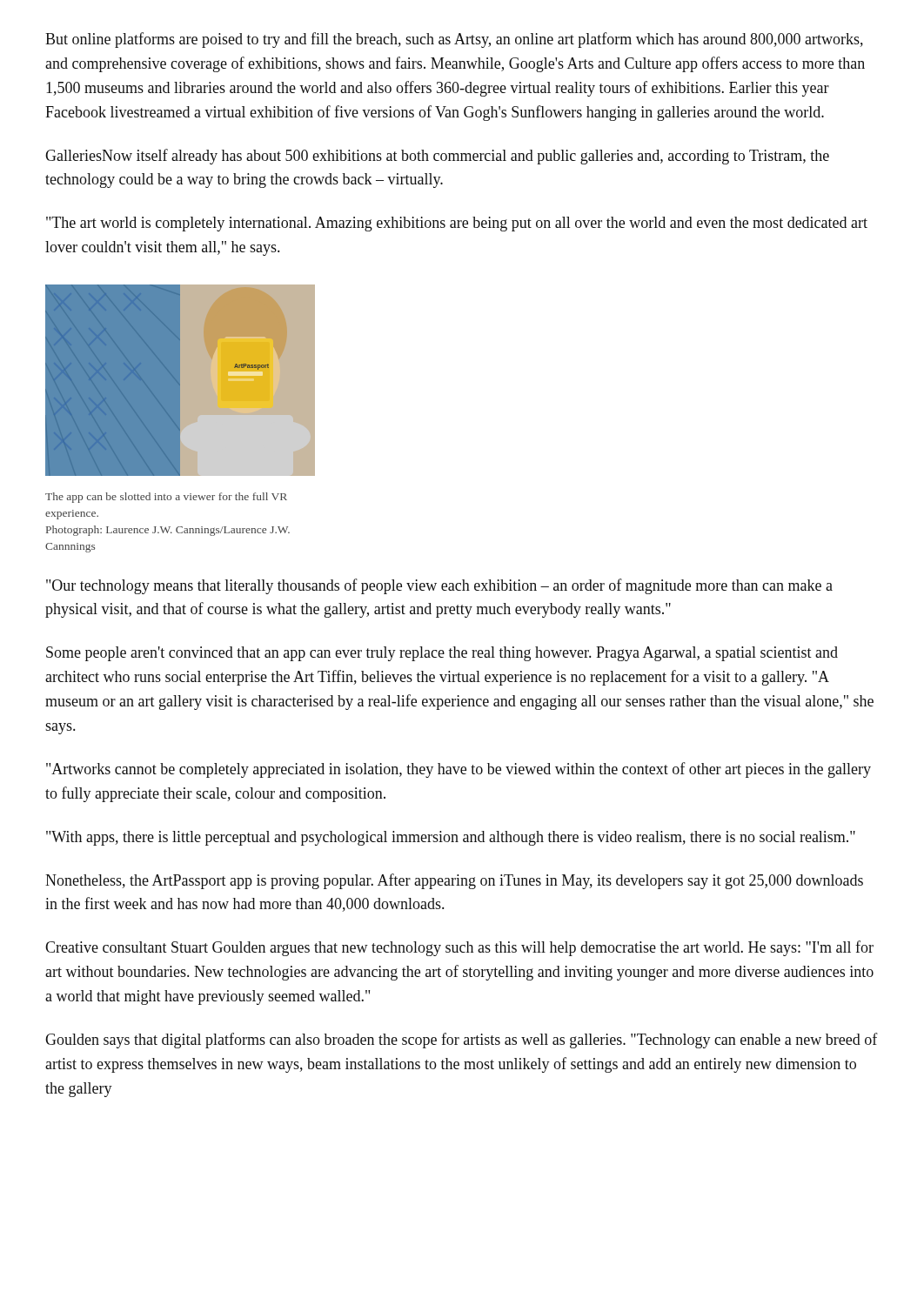924x1305 pixels.
Task: Select the text block that says ""With apps, there is little perceptual"
Action: click(x=451, y=837)
